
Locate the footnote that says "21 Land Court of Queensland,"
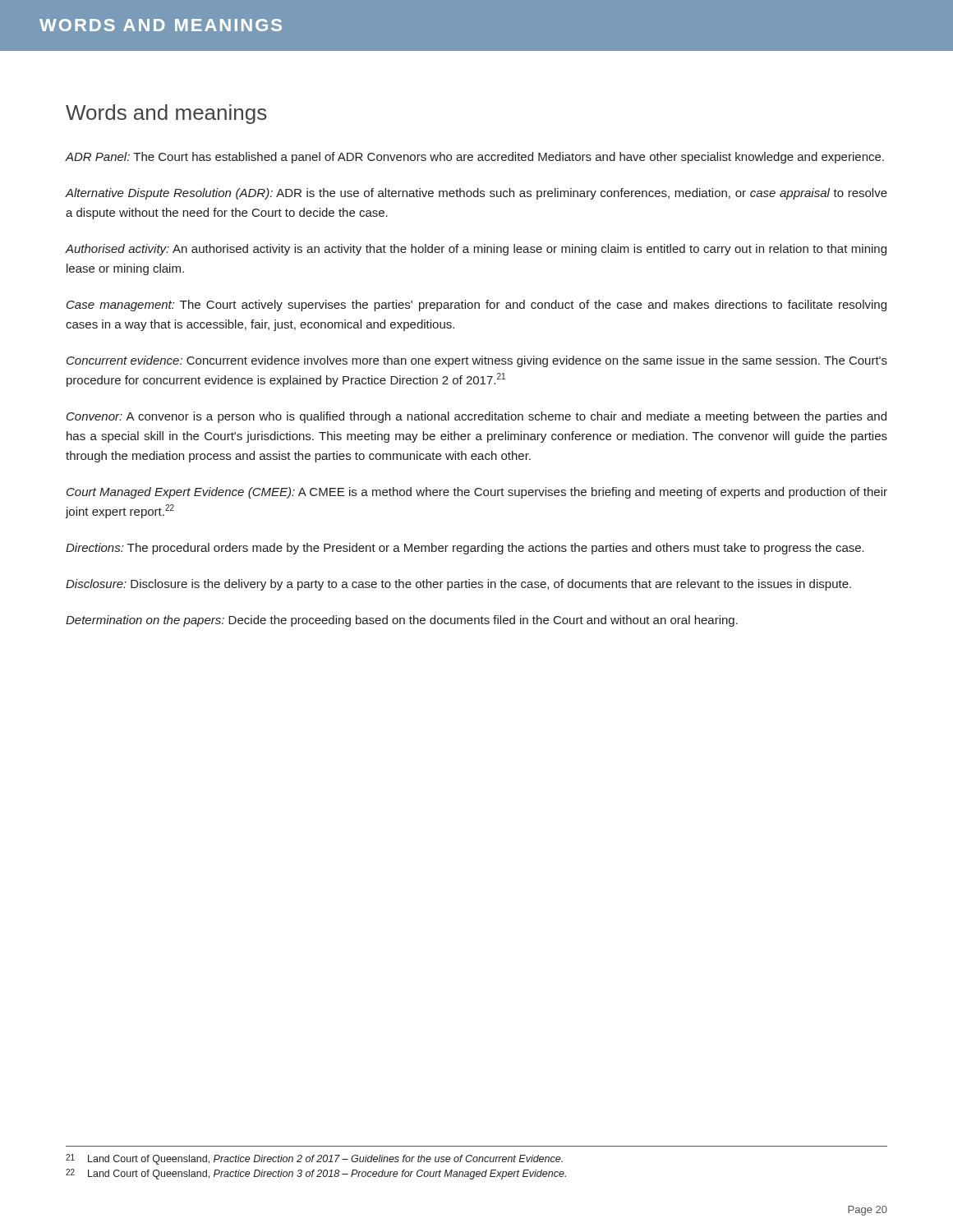tap(315, 1159)
